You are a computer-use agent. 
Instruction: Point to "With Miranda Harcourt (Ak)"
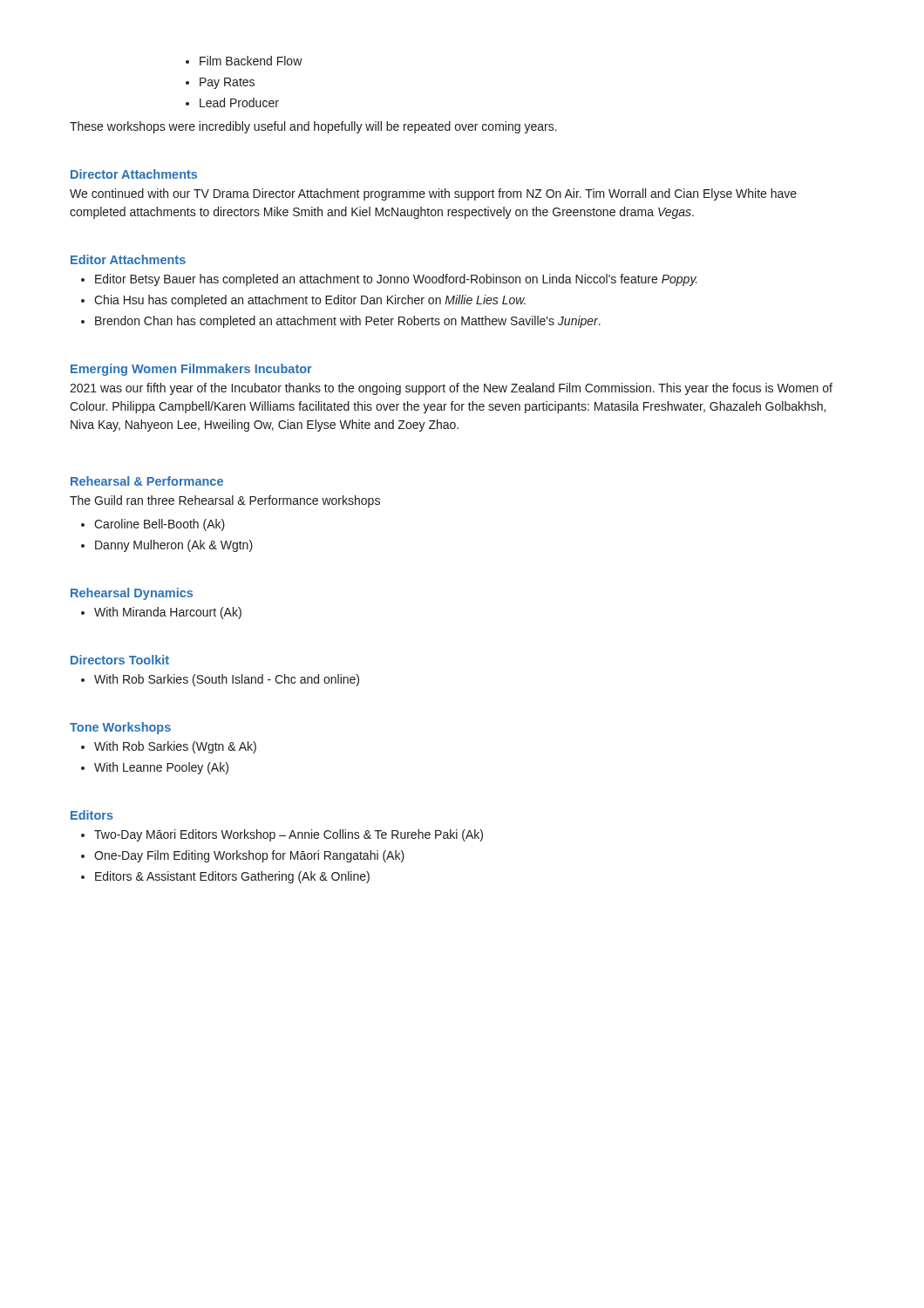click(x=168, y=612)
